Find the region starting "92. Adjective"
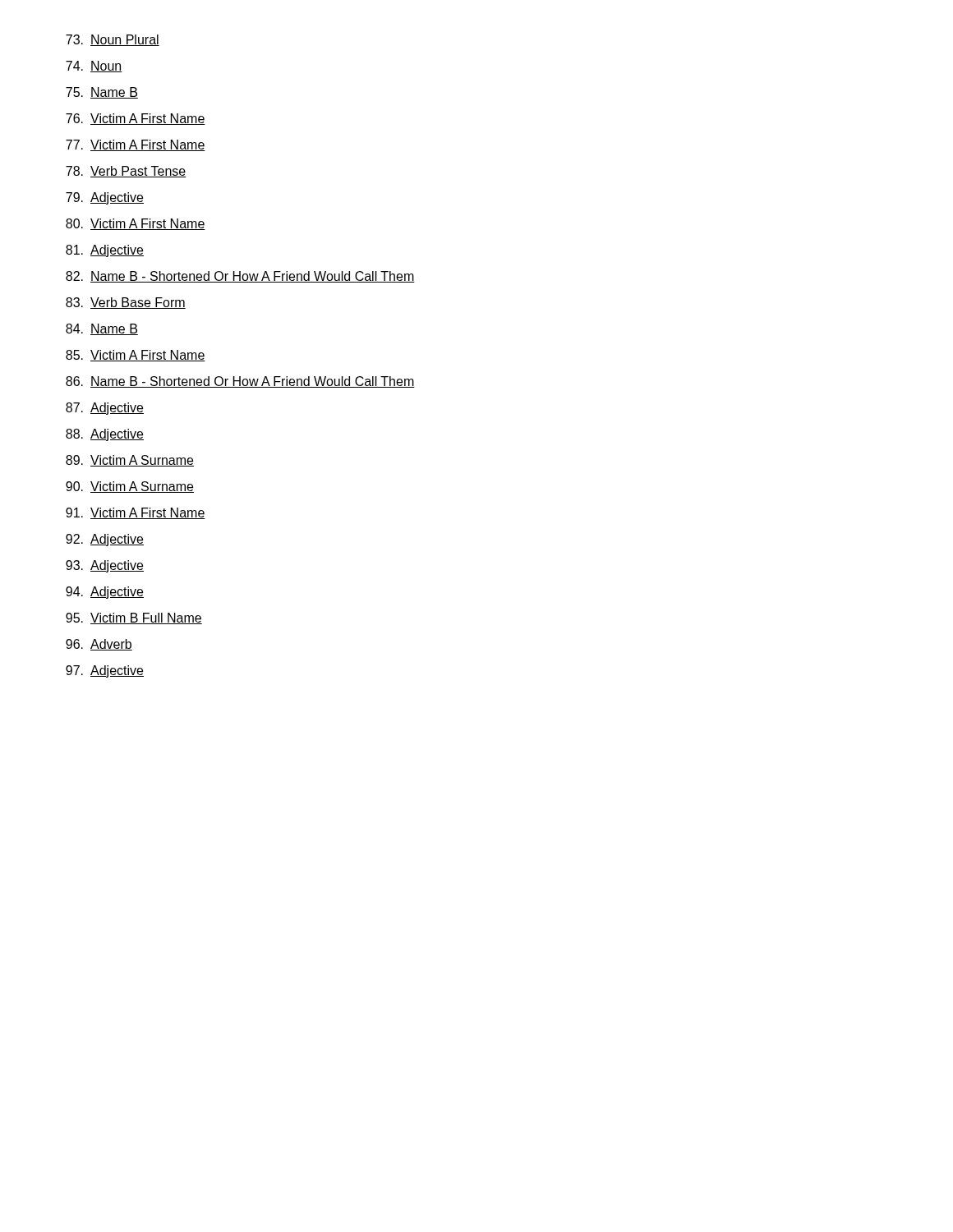The width and height of the screenshot is (953, 1232). click(x=105, y=540)
